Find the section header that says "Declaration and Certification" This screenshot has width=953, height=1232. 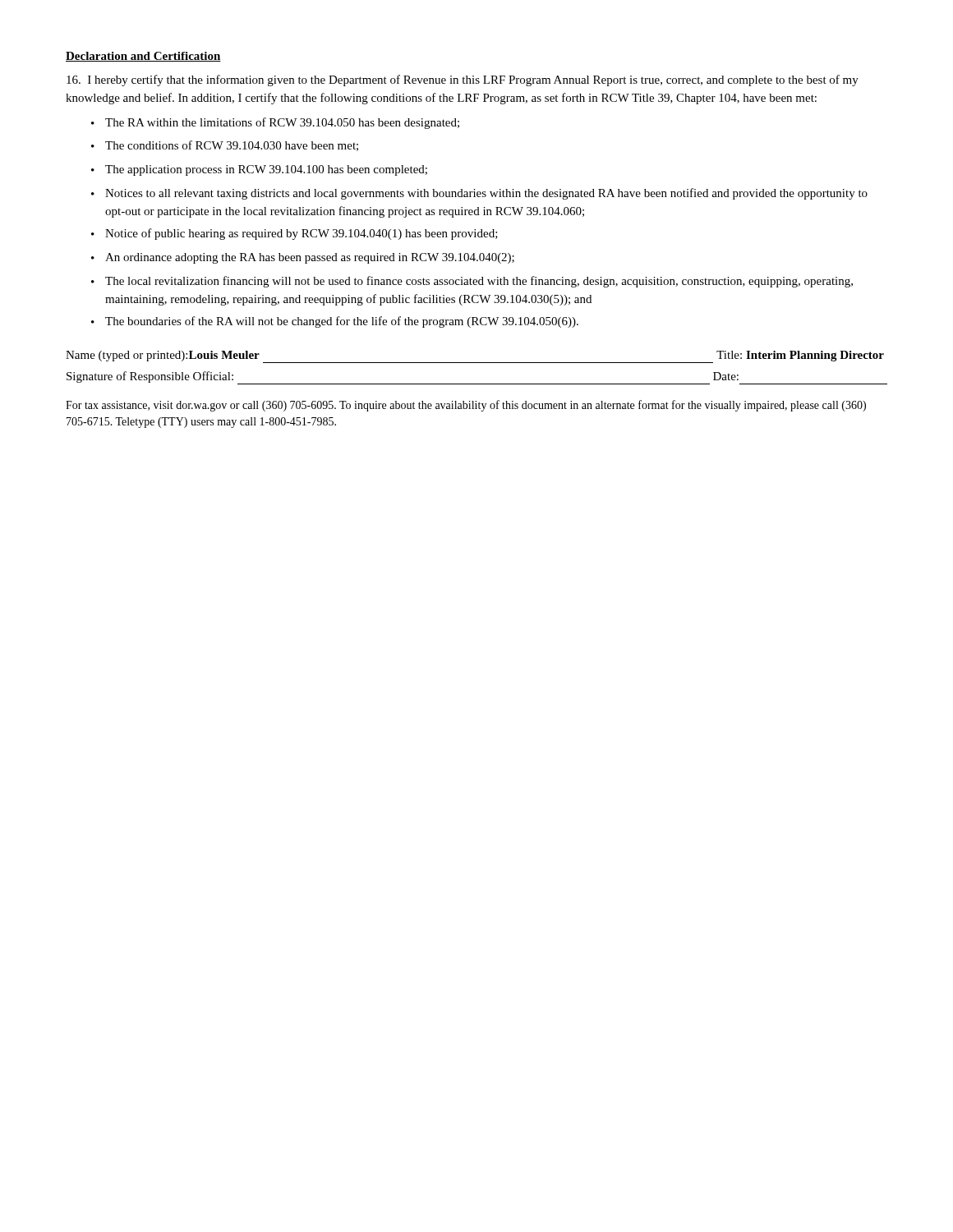(143, 56)
